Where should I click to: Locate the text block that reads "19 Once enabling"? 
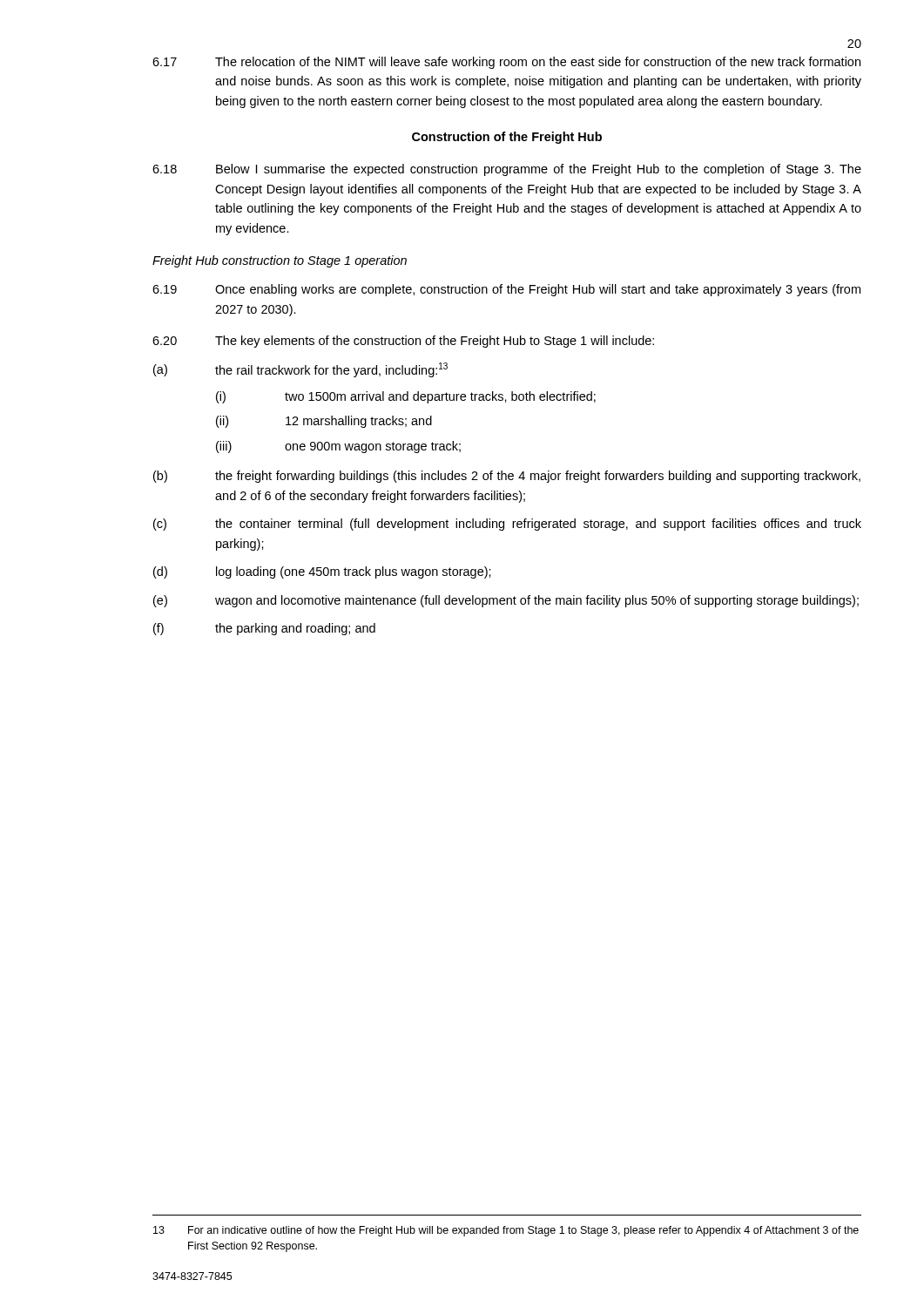coord(507,299)
